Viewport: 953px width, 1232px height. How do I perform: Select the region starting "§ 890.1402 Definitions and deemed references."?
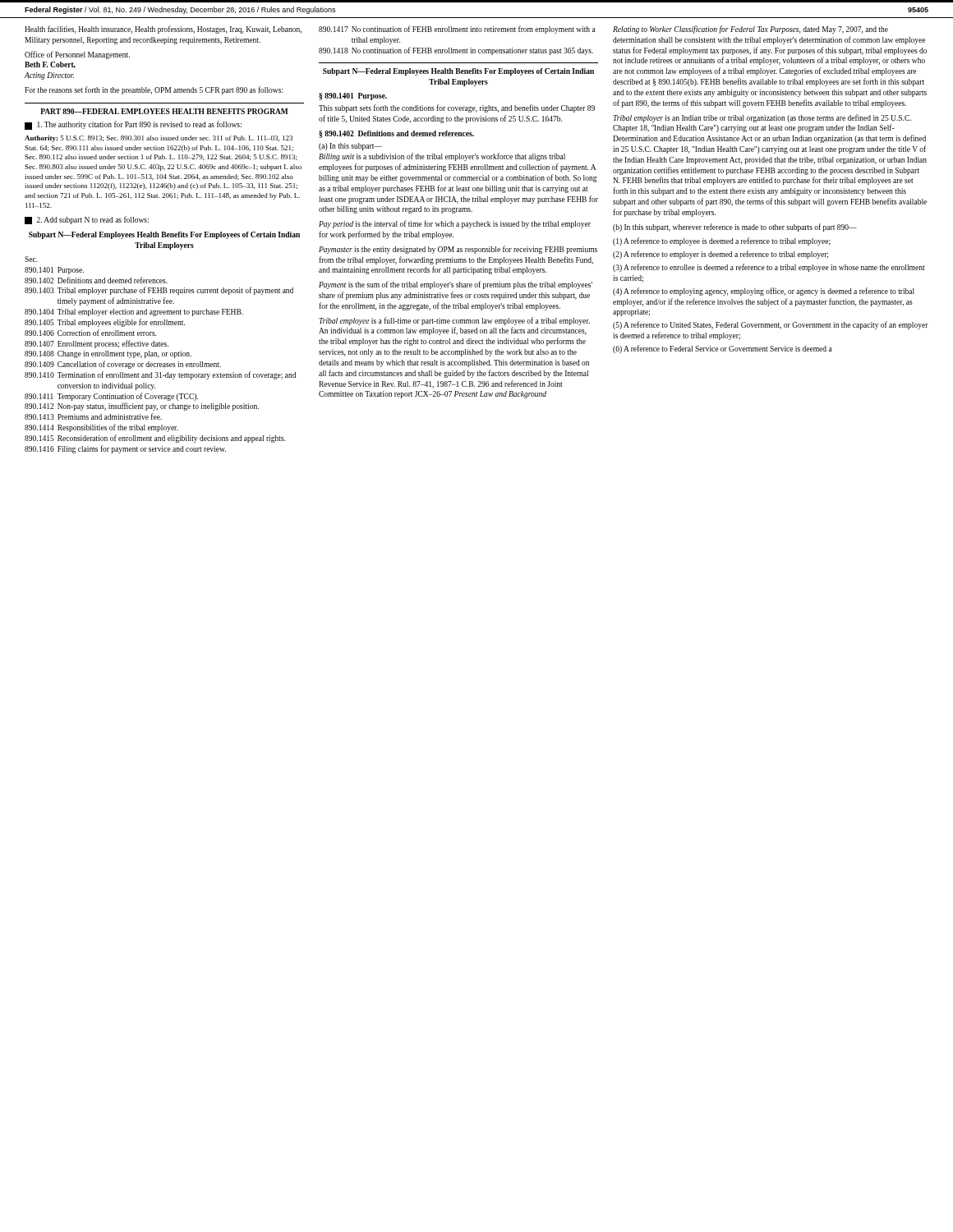tap(396, 134)
